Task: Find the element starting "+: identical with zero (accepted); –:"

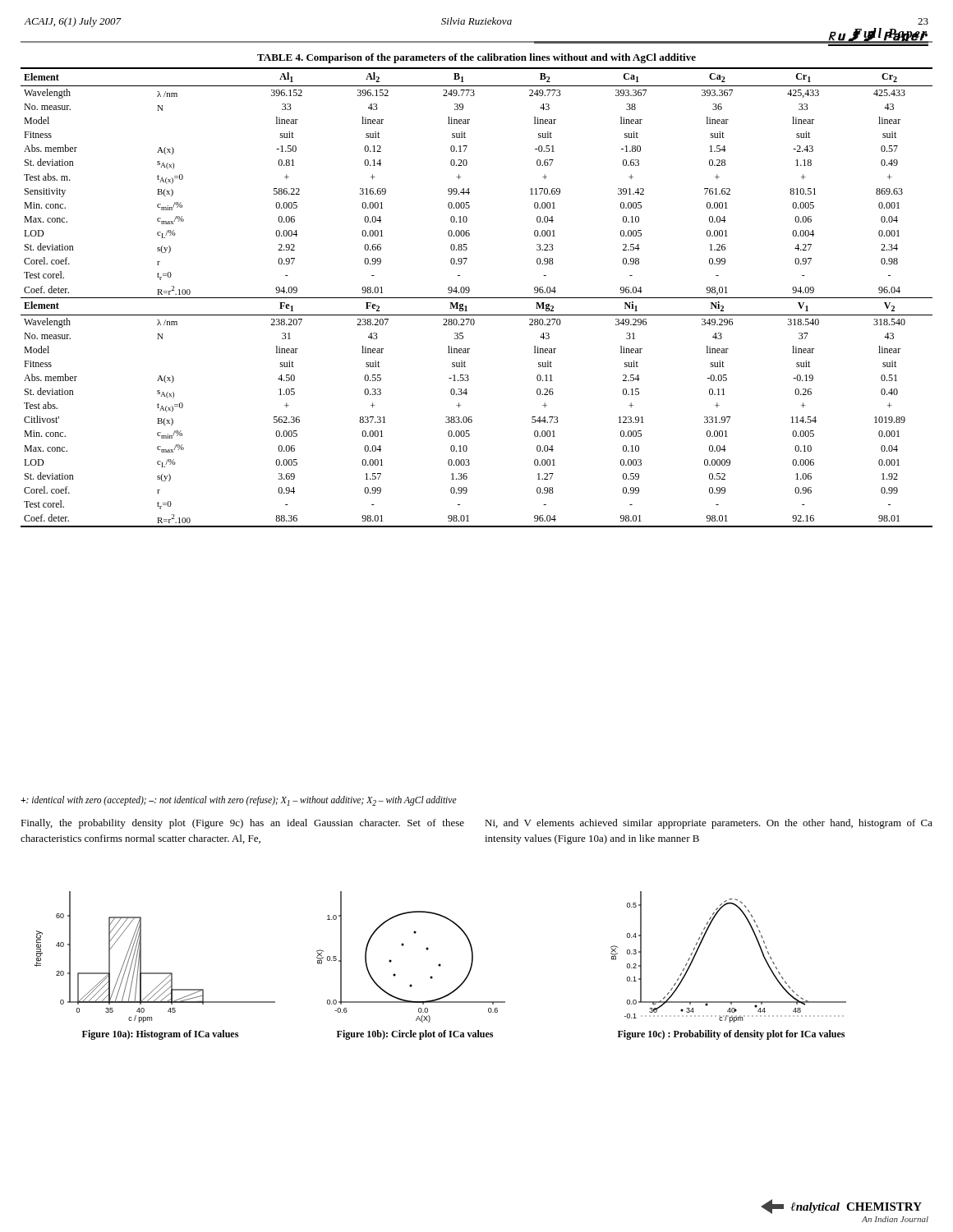Action: (x=238, y=801)
